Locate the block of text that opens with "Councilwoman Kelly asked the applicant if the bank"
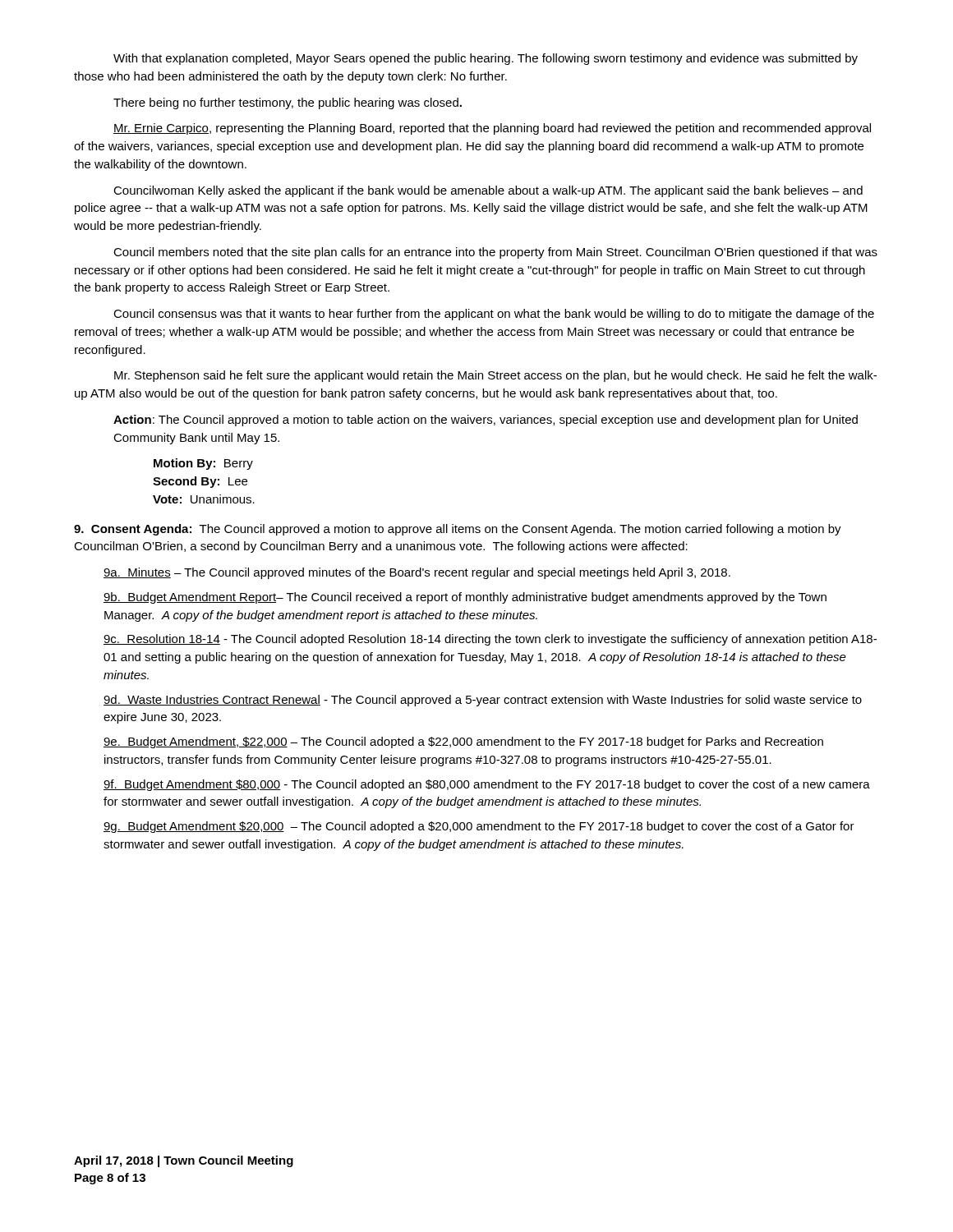953x1232 pixels. tap(476, 208)
